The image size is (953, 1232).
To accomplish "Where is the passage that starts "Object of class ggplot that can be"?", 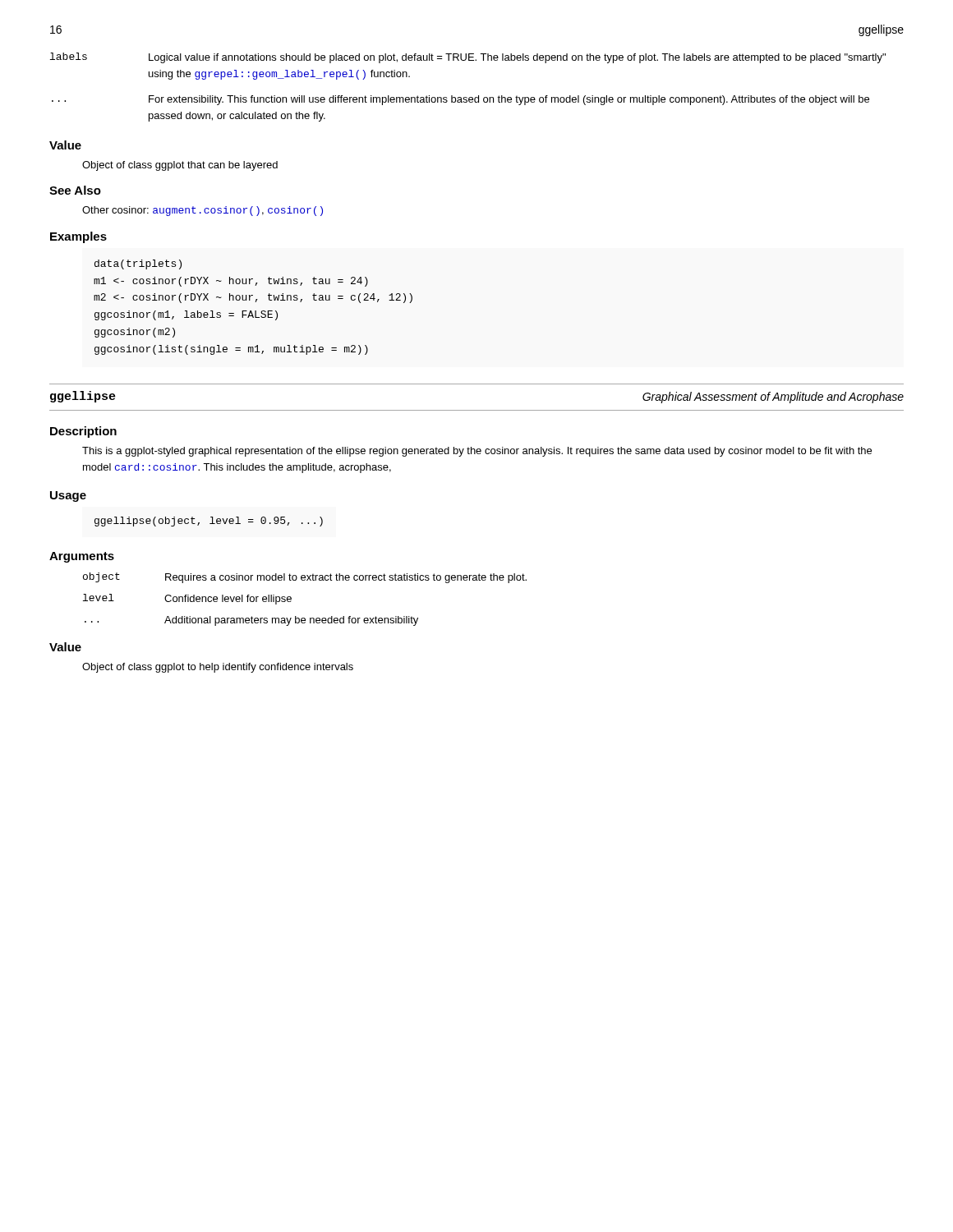I will (180, 164).
